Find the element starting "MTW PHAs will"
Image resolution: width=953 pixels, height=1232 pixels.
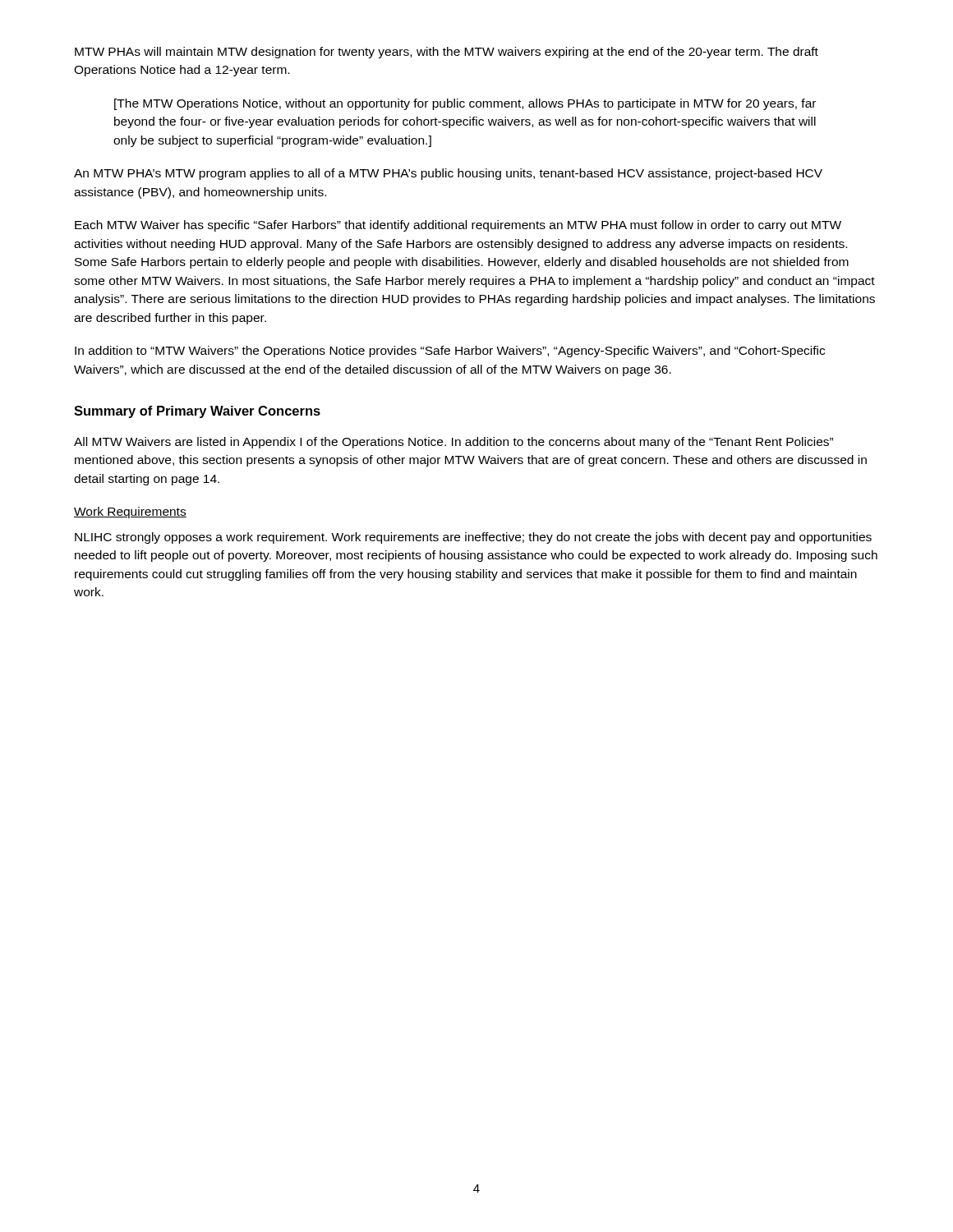[446, 61]
